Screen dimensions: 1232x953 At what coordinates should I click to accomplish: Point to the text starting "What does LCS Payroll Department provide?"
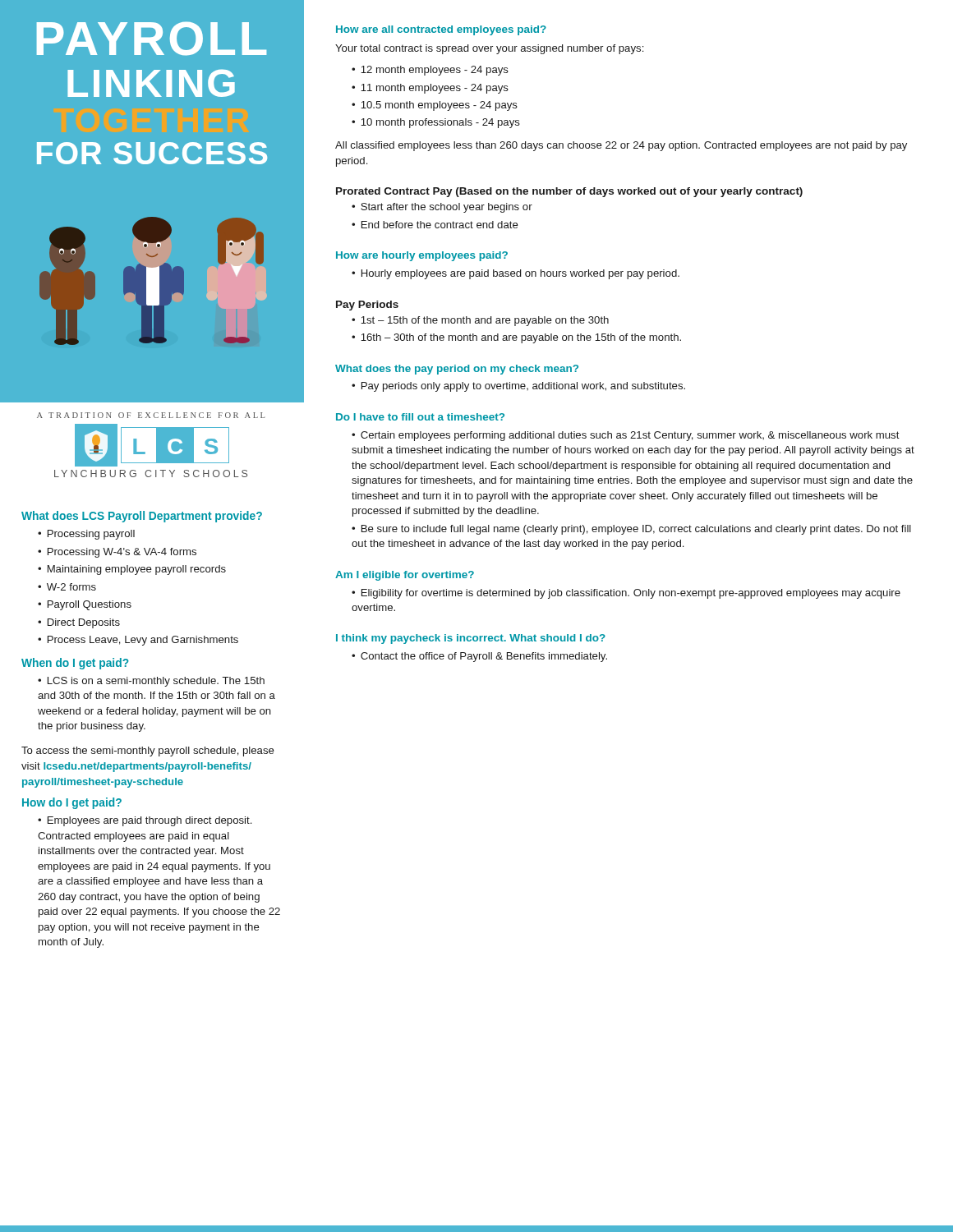[142, 516]
